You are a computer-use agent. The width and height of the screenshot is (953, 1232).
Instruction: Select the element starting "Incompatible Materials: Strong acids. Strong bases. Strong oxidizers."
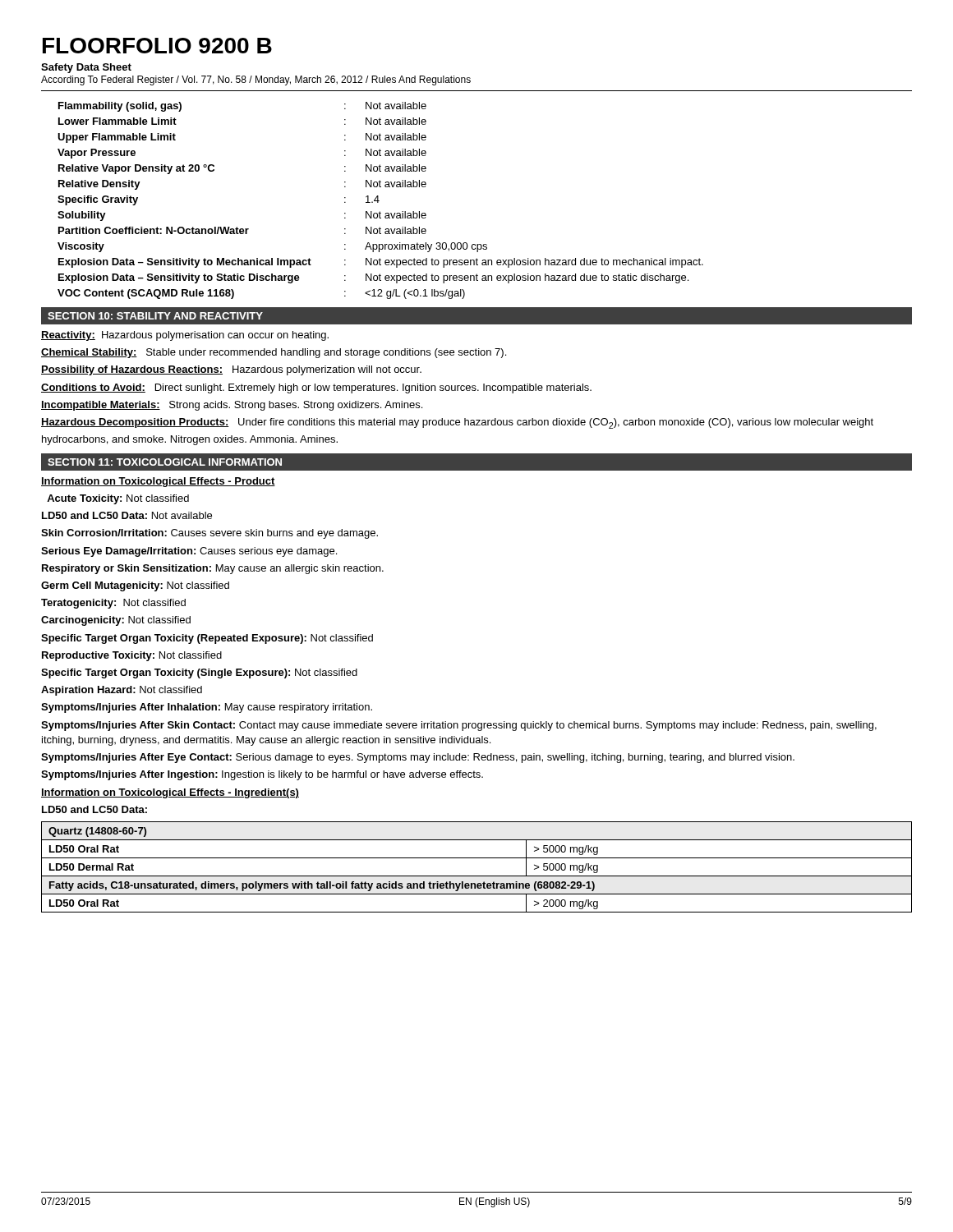tap(232, 404)
